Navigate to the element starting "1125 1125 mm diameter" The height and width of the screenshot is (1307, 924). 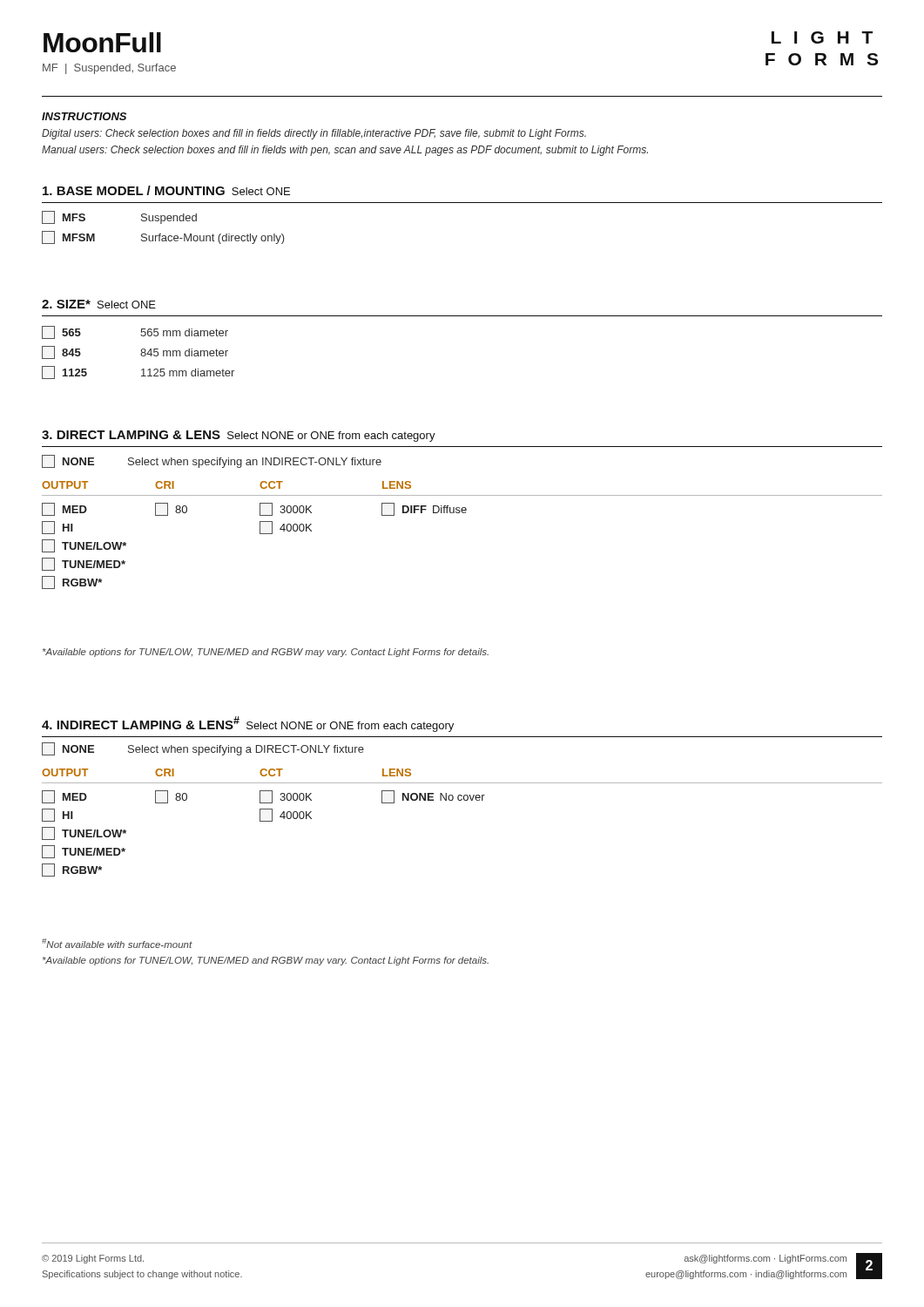pyautogui.click(x=138, y=372)
